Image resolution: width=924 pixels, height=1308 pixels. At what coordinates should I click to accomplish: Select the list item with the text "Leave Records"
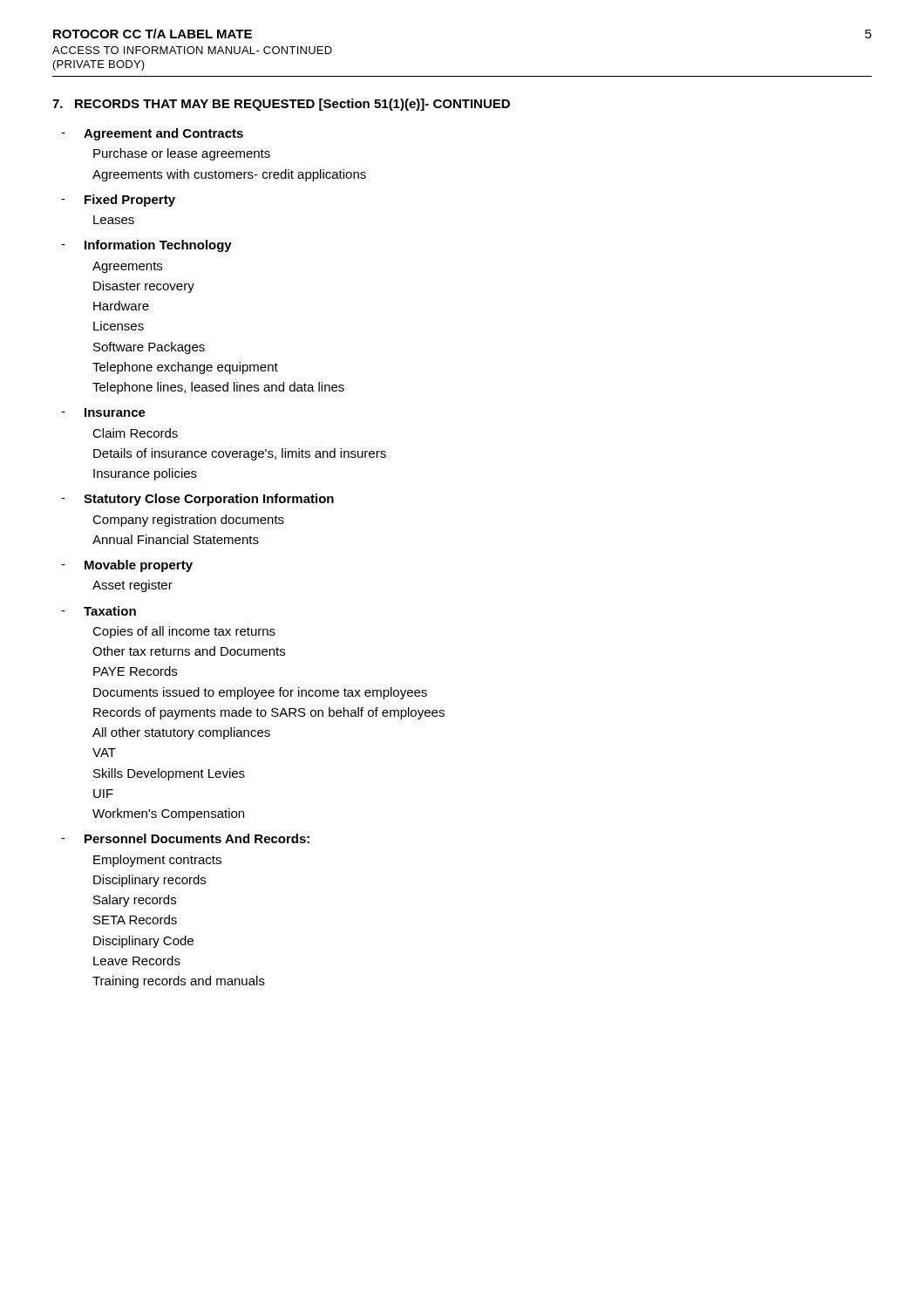tap(136, 960)
